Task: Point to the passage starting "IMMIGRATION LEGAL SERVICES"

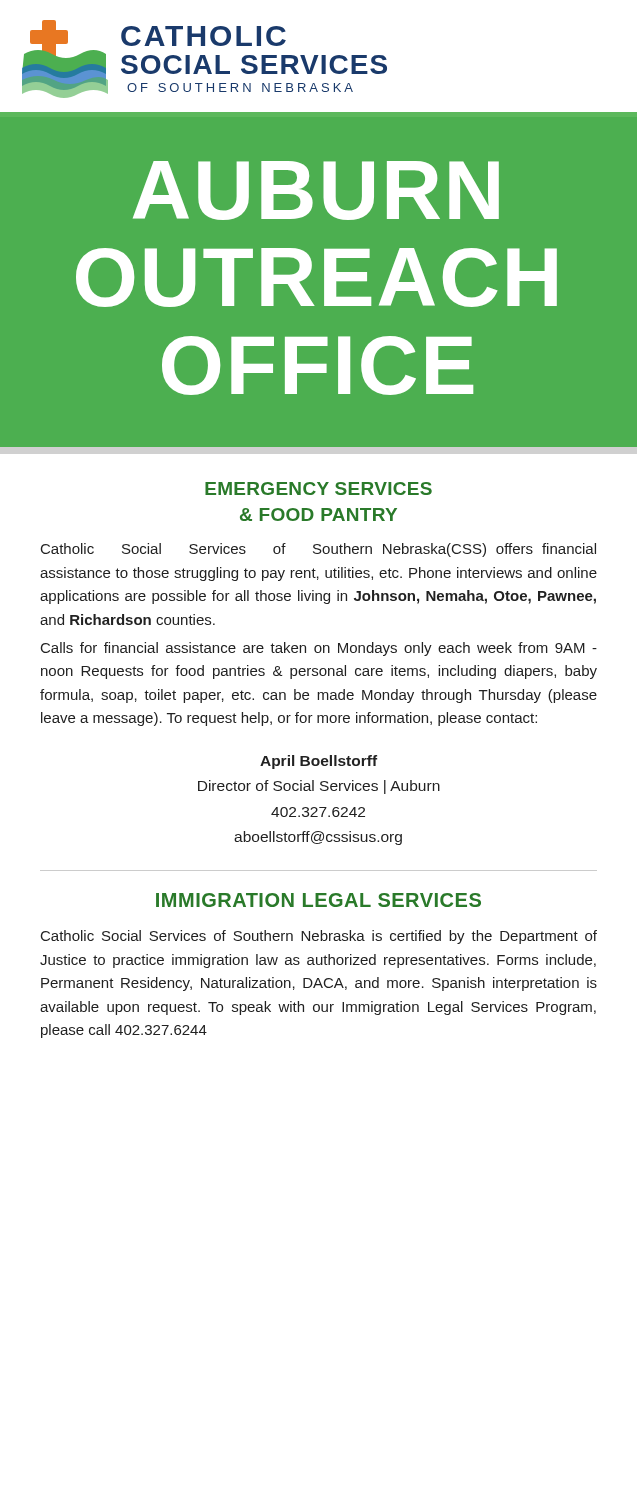Action: (x=318, y=900)
